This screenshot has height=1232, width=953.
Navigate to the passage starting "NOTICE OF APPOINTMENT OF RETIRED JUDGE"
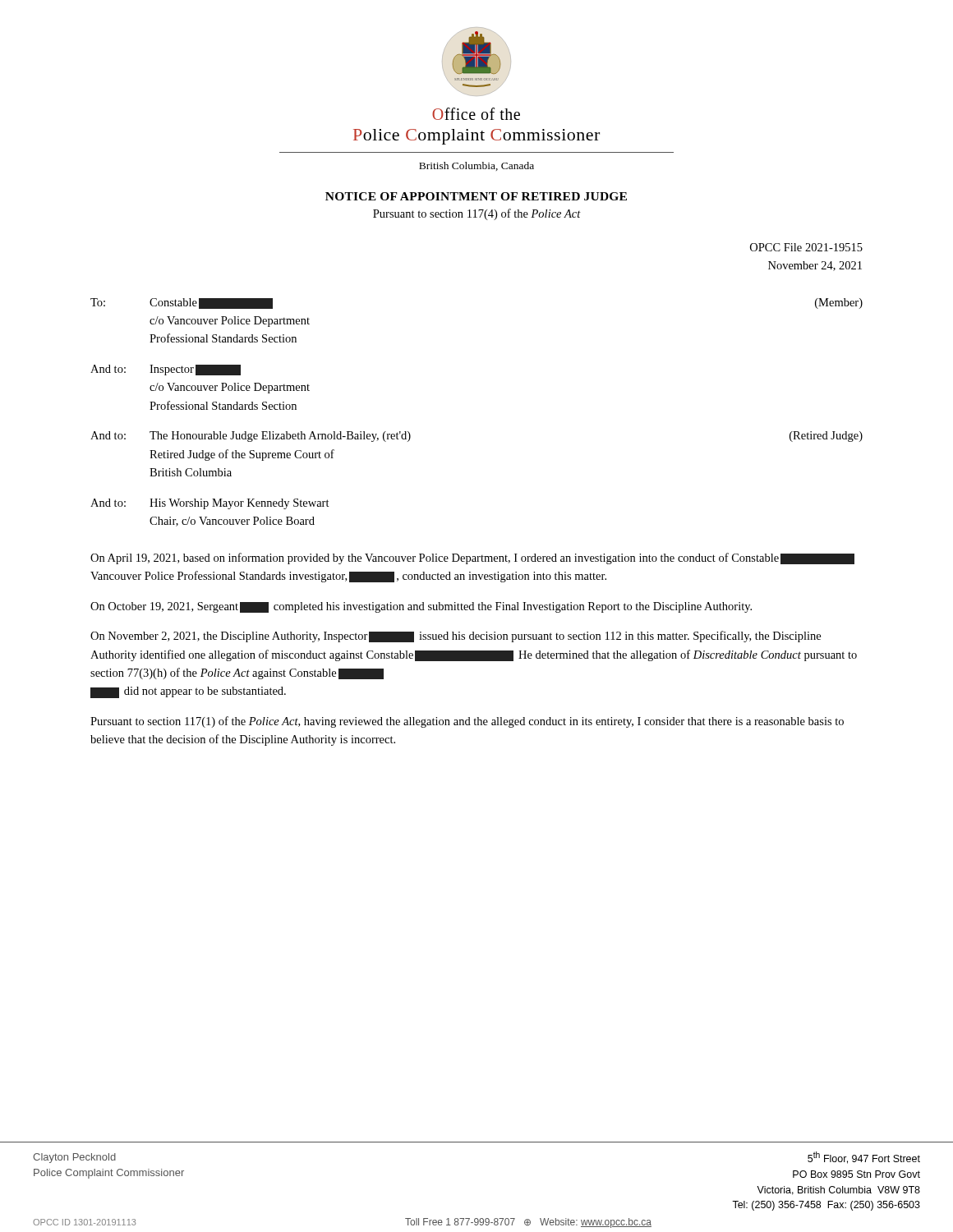[x=476, y=196]
